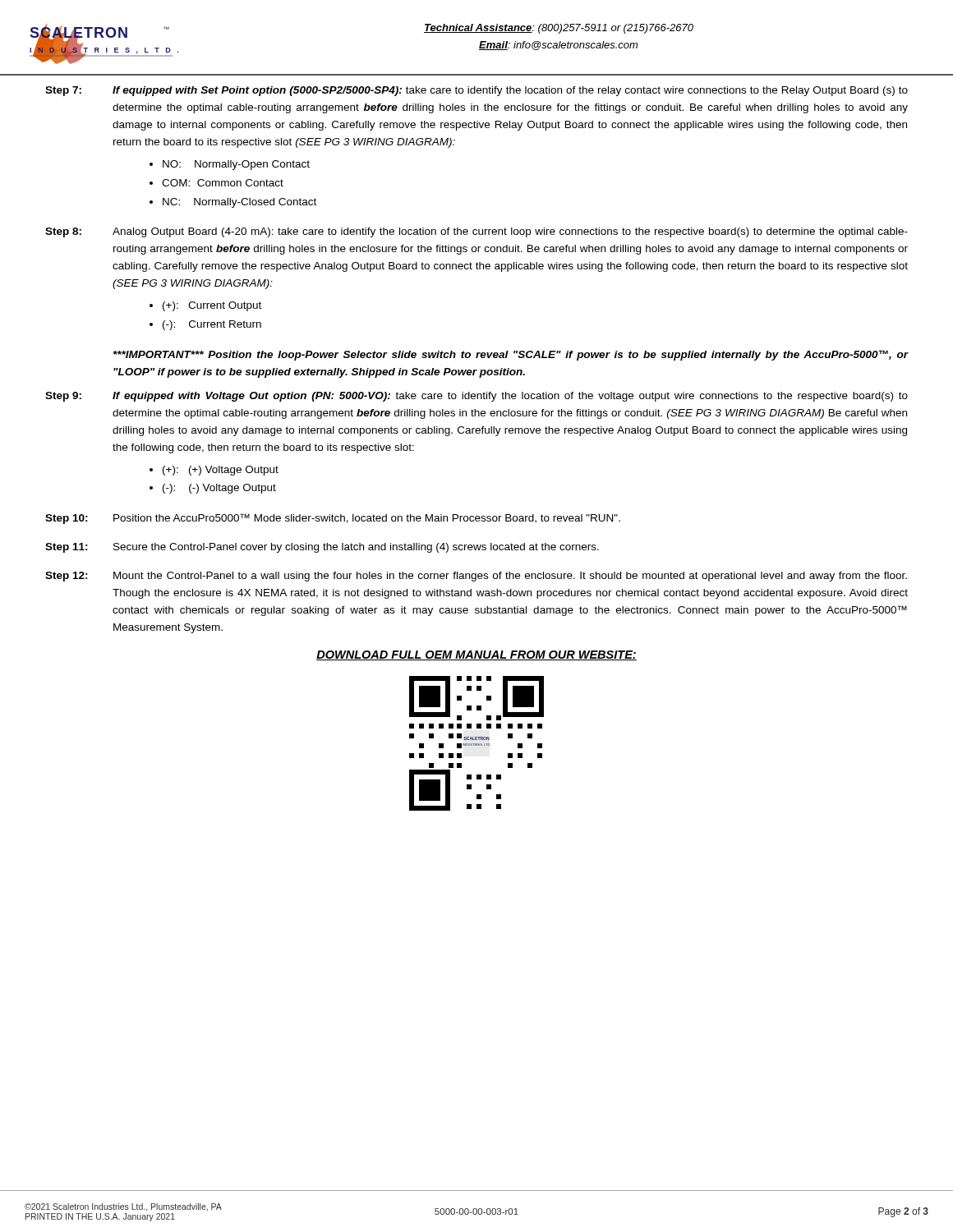Point to the block beginning "Step 9: If equipped with Voltage"
The image size is (953, 1232).
[476, 443]
